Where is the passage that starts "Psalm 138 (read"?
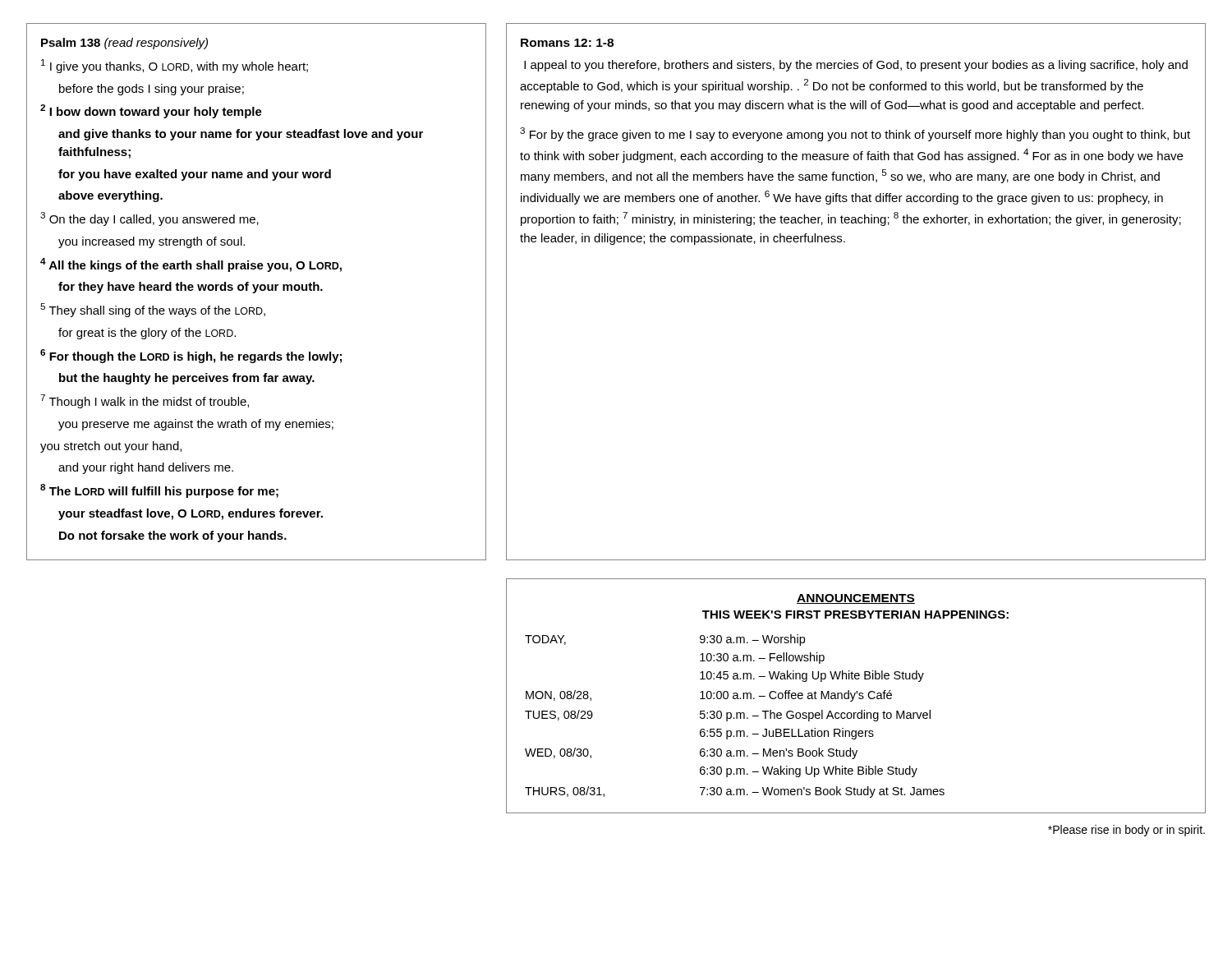Image resolution: width=1232 pixels, height=953 pixels. (x=256, y=289)
